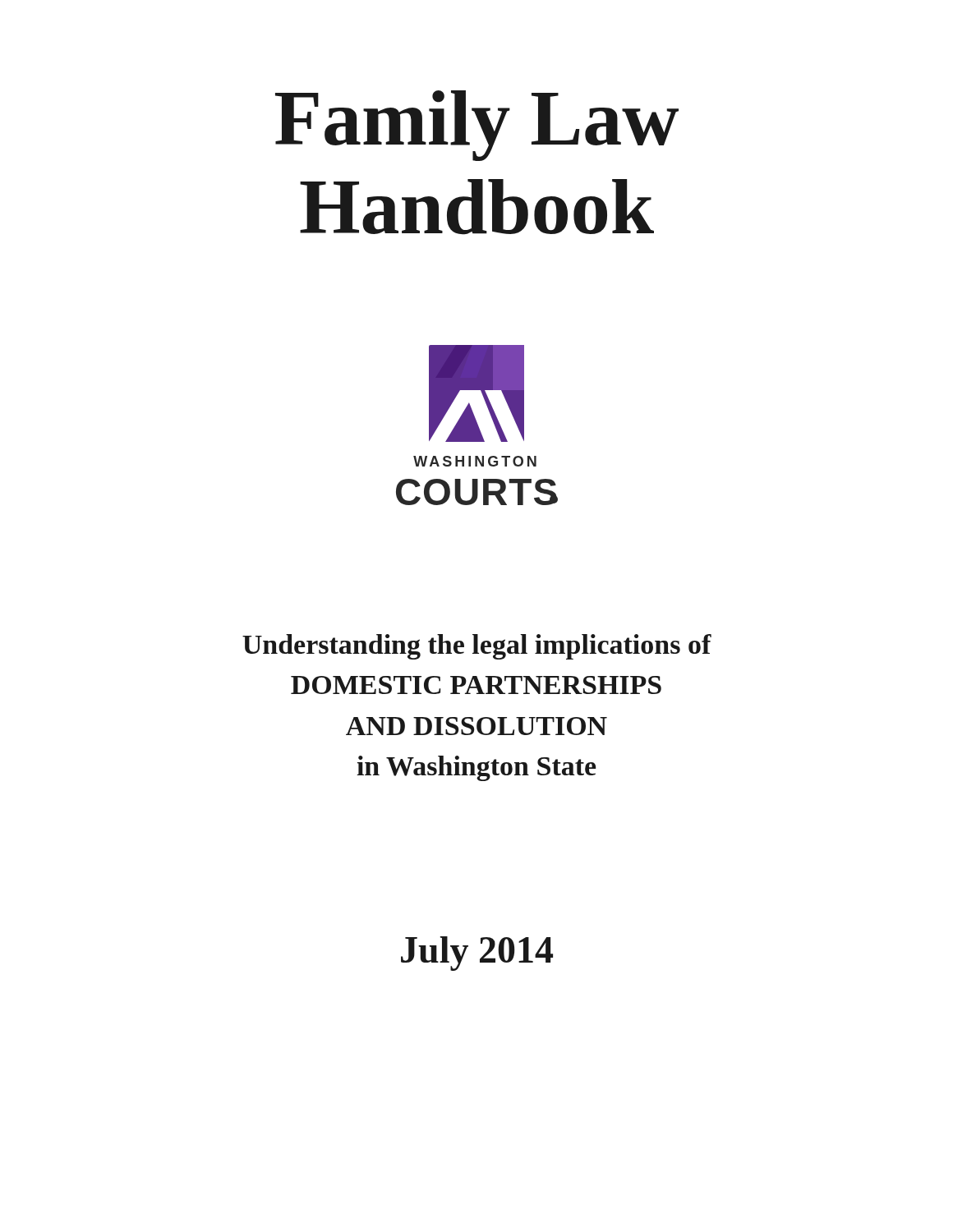Find the title containing "Family LawHandbook"
953x1232 pixels.
point(476,162)
